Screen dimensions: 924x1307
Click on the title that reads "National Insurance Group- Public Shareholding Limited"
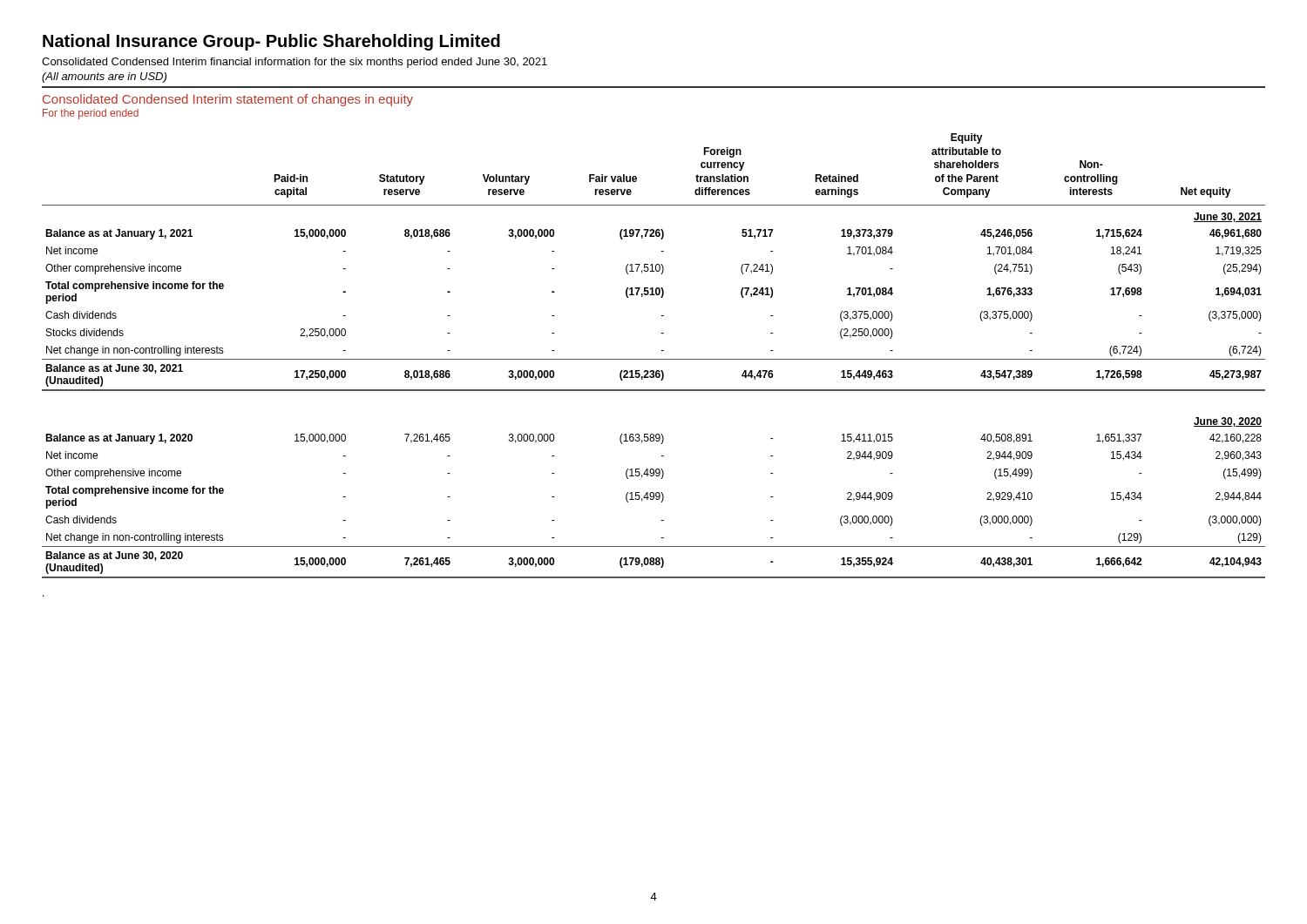pyautogui.click(x=271, y=41)
